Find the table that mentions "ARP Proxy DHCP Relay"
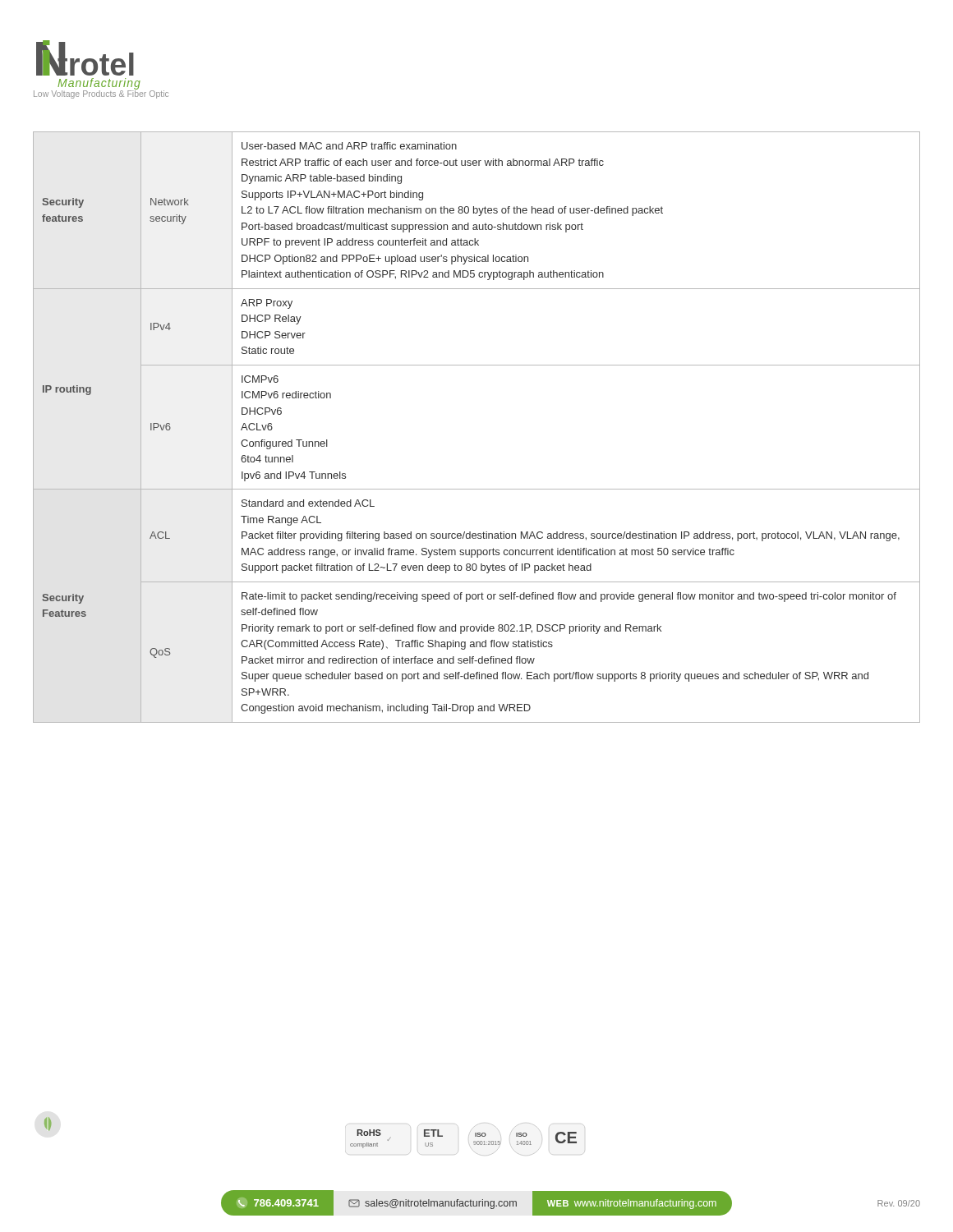Screen dimensions: 1232x953 pos(476,427)
